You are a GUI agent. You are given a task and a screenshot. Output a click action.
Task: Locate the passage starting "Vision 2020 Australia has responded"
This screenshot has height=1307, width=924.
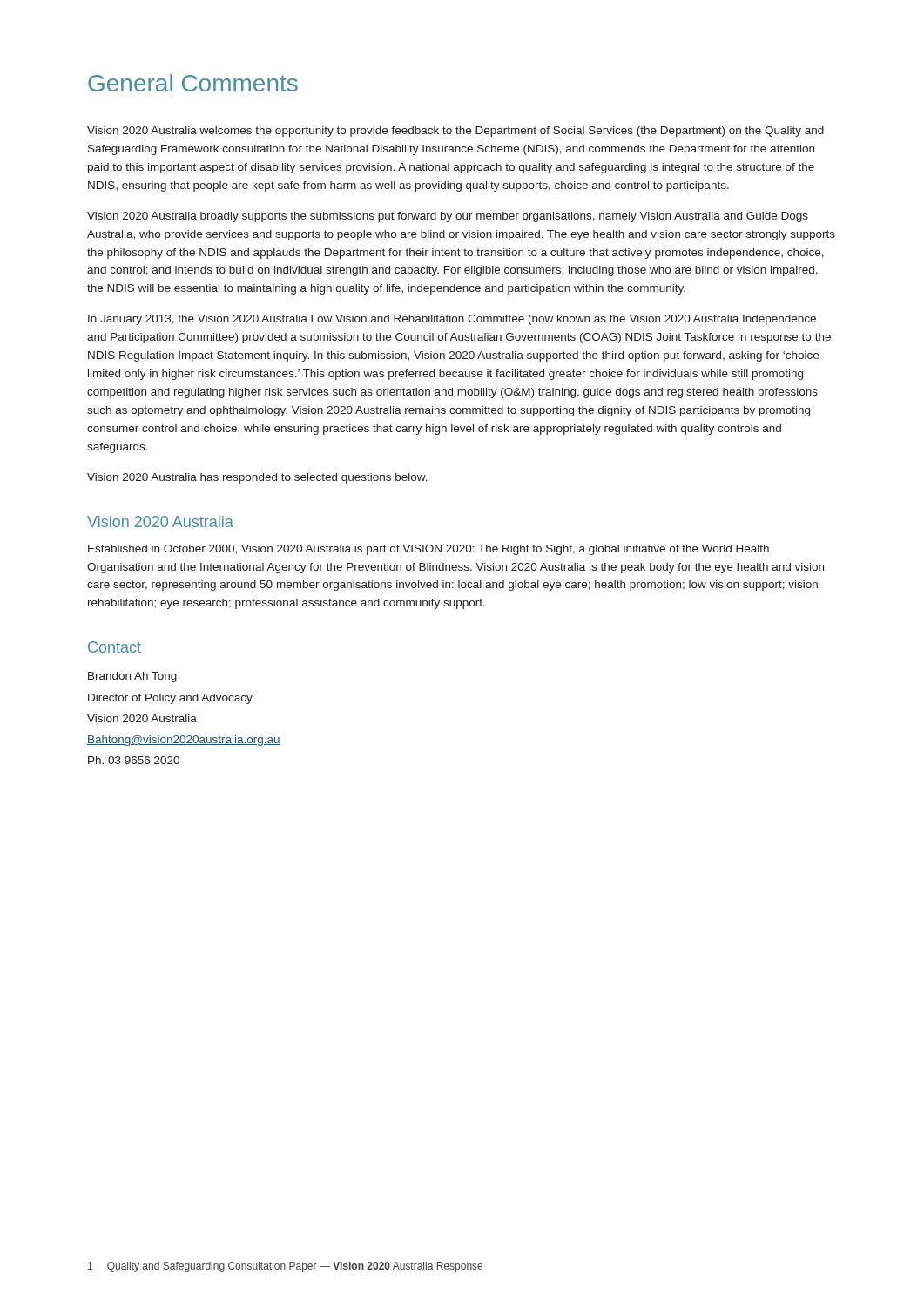[x=258, y=477]
